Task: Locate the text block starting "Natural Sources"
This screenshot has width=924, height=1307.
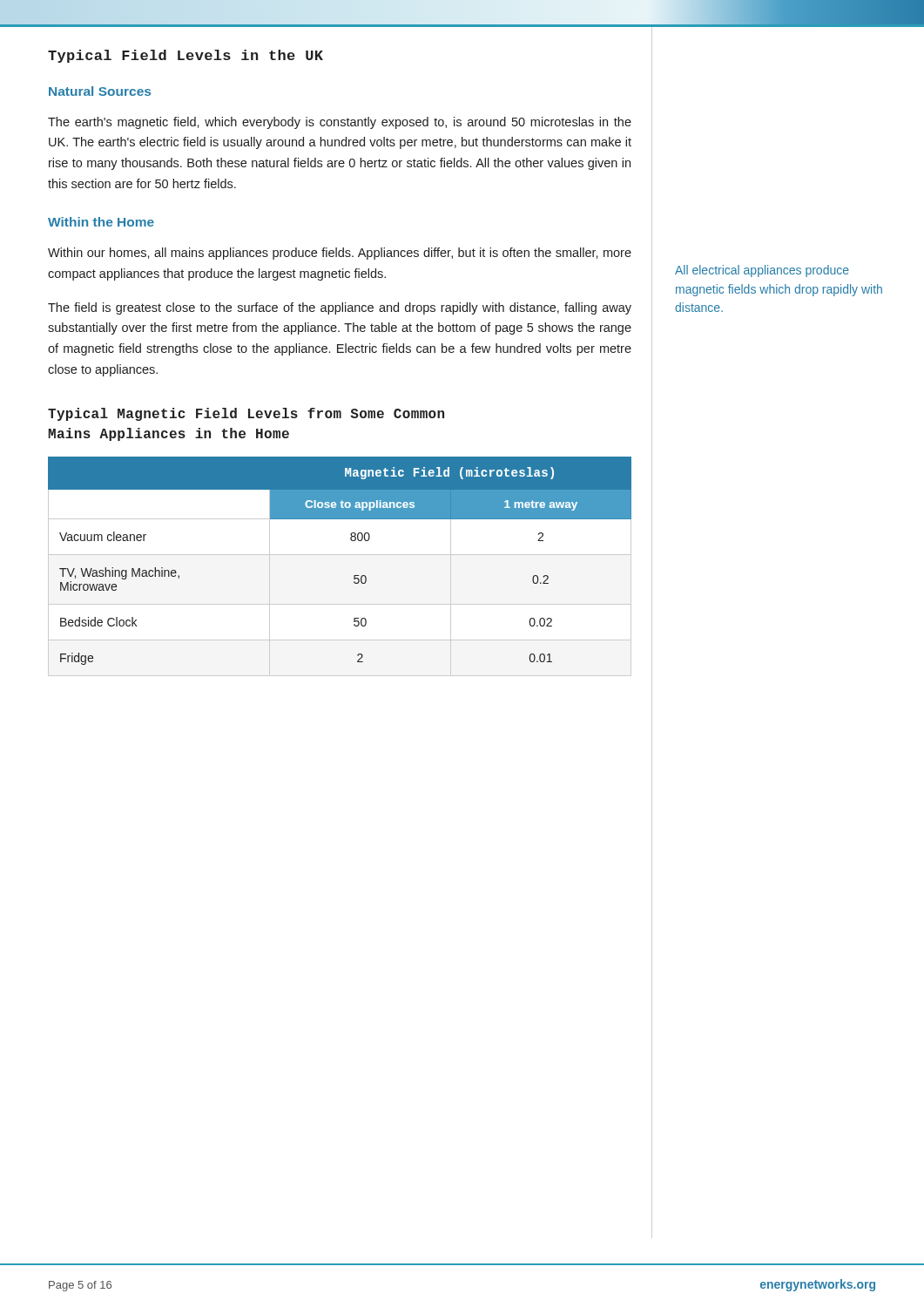Action: tap(100, 91)
